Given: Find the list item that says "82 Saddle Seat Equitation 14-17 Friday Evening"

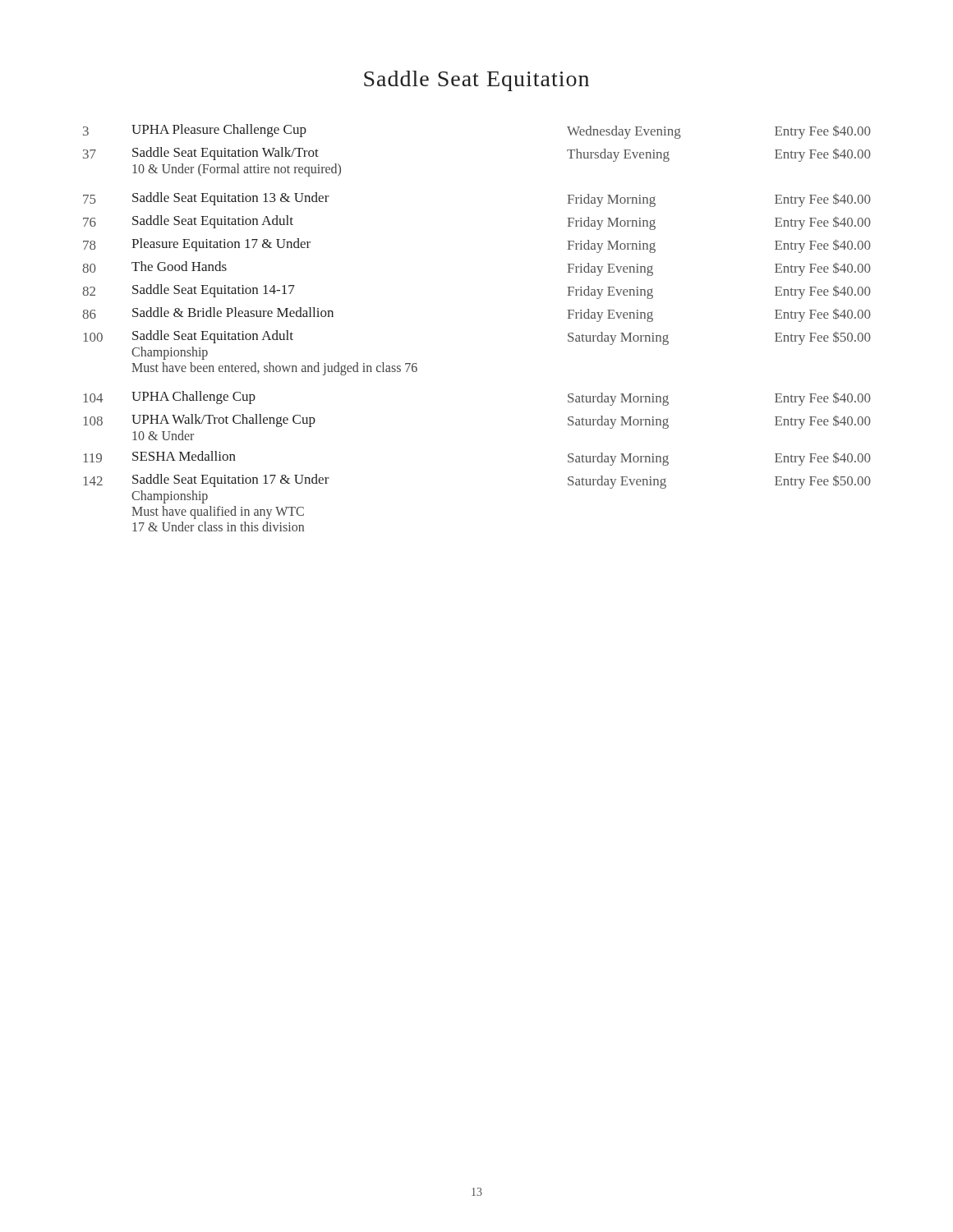Looking at the screenshot, I should pos(215,291).
